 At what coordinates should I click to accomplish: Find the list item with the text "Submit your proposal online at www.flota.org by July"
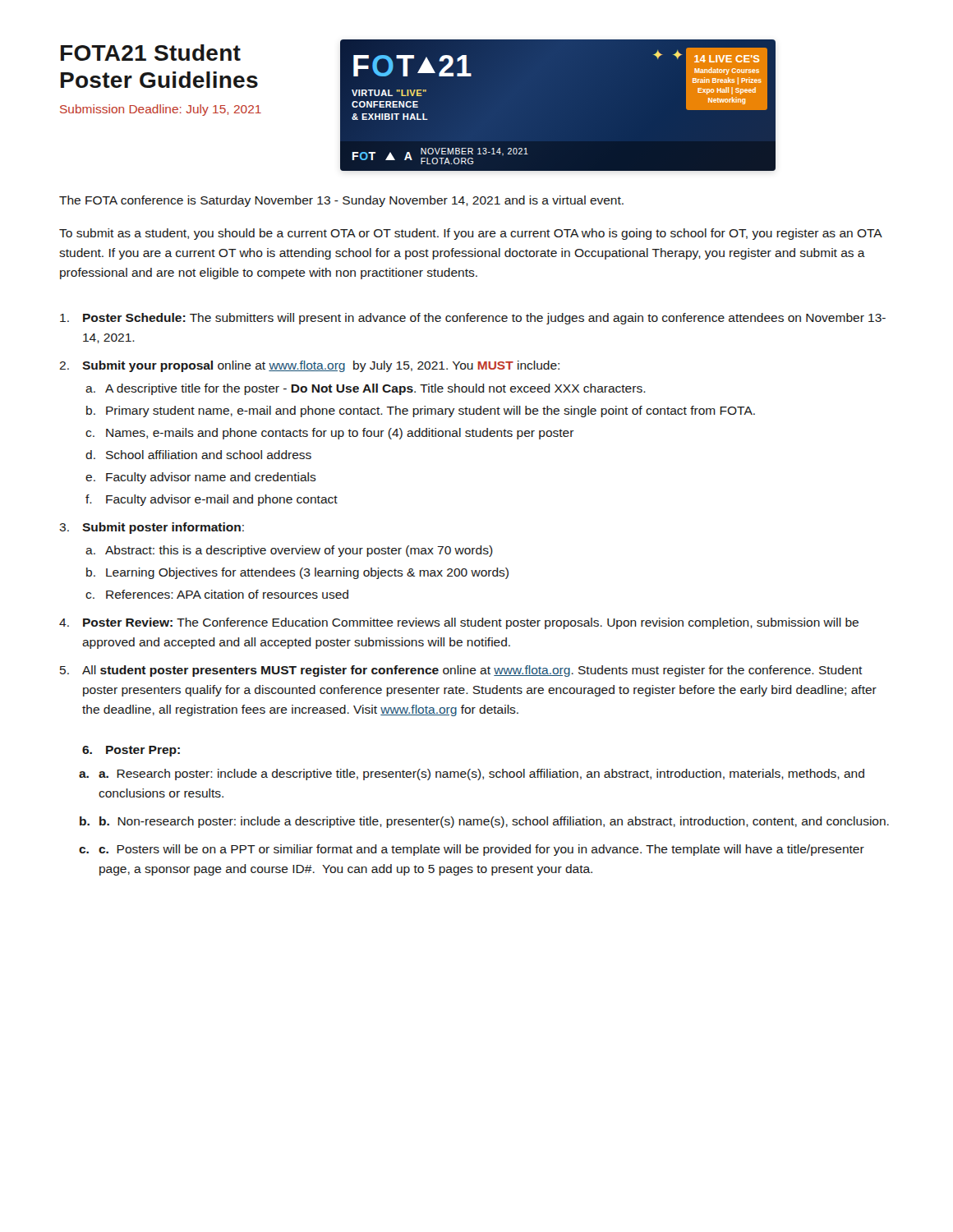click(x=488, y=433)
